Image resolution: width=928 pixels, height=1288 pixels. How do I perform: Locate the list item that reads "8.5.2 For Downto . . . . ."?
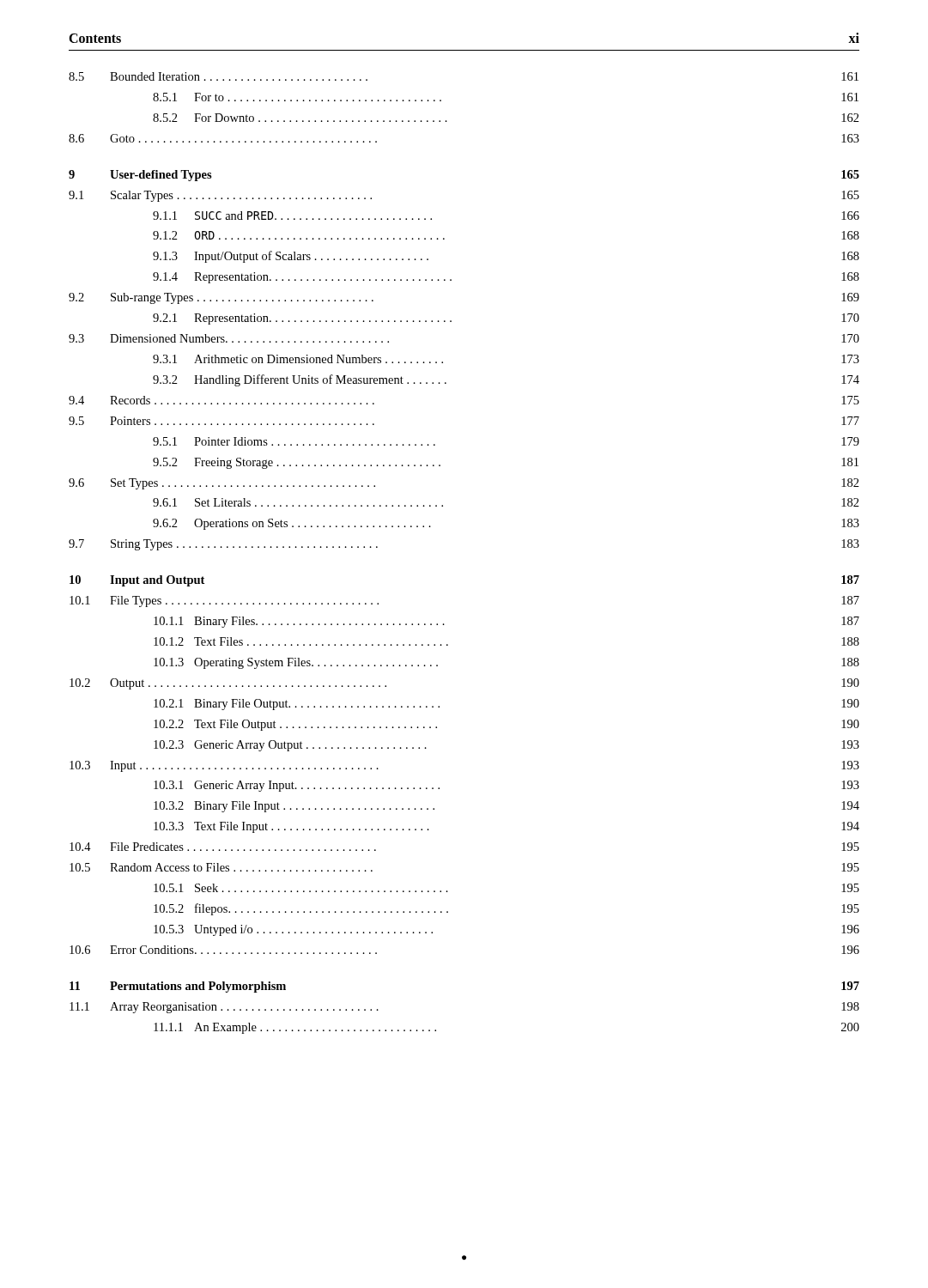(165, 117)
